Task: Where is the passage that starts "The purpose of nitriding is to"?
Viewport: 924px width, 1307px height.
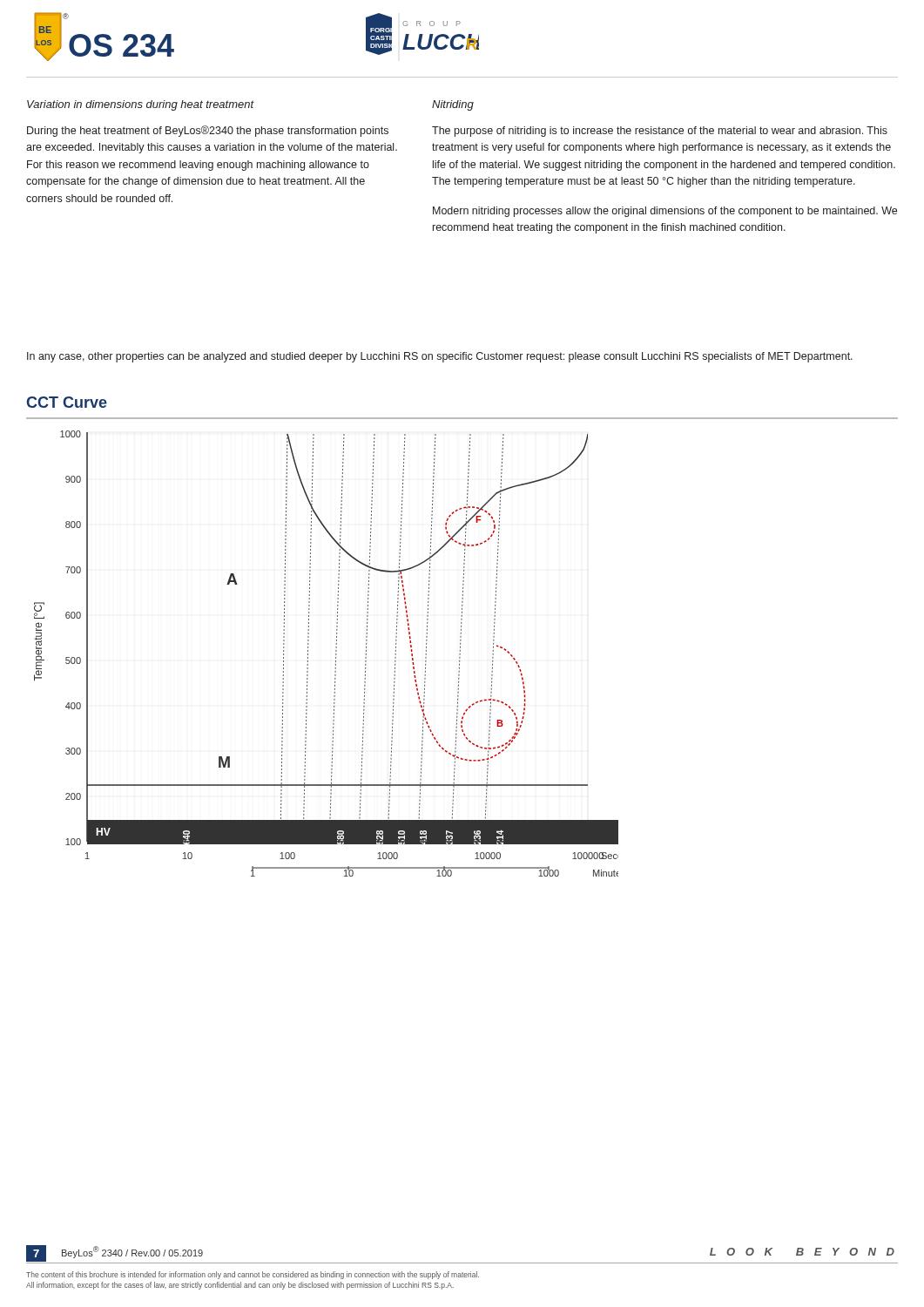Action: 664,156
